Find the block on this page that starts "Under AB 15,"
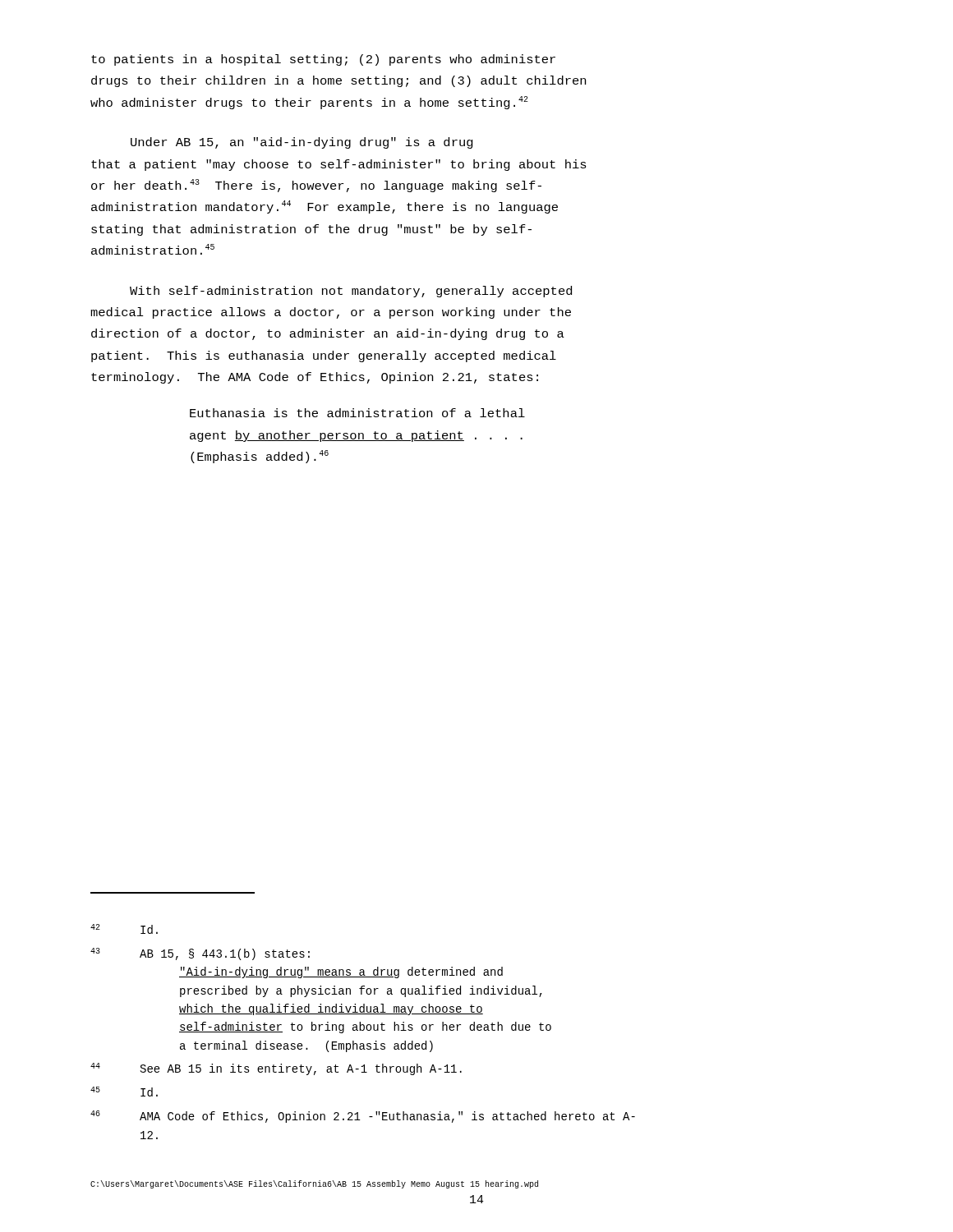953x1232 pixels. pos(339,197)
